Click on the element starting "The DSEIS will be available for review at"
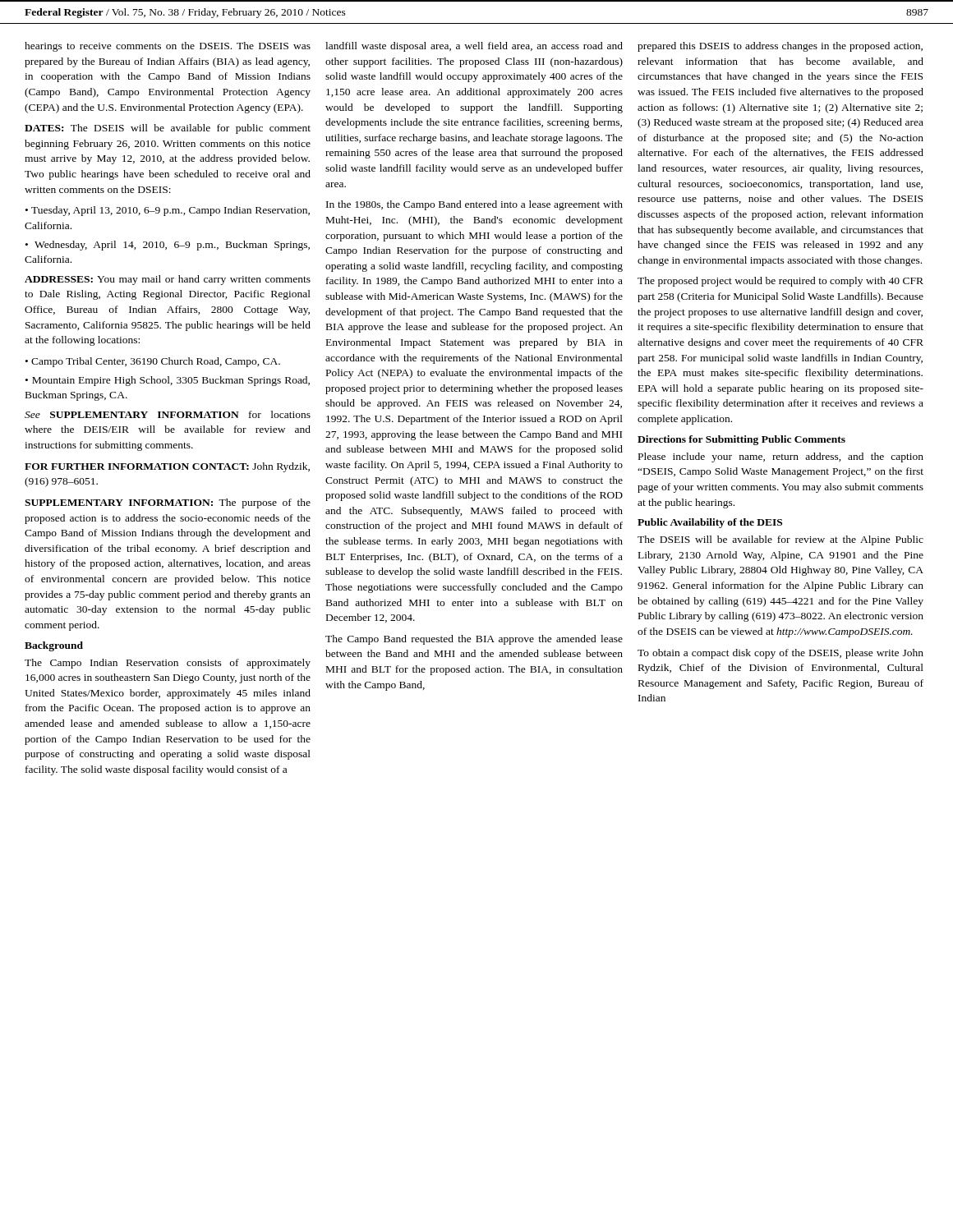 click(x=781, y=586)
